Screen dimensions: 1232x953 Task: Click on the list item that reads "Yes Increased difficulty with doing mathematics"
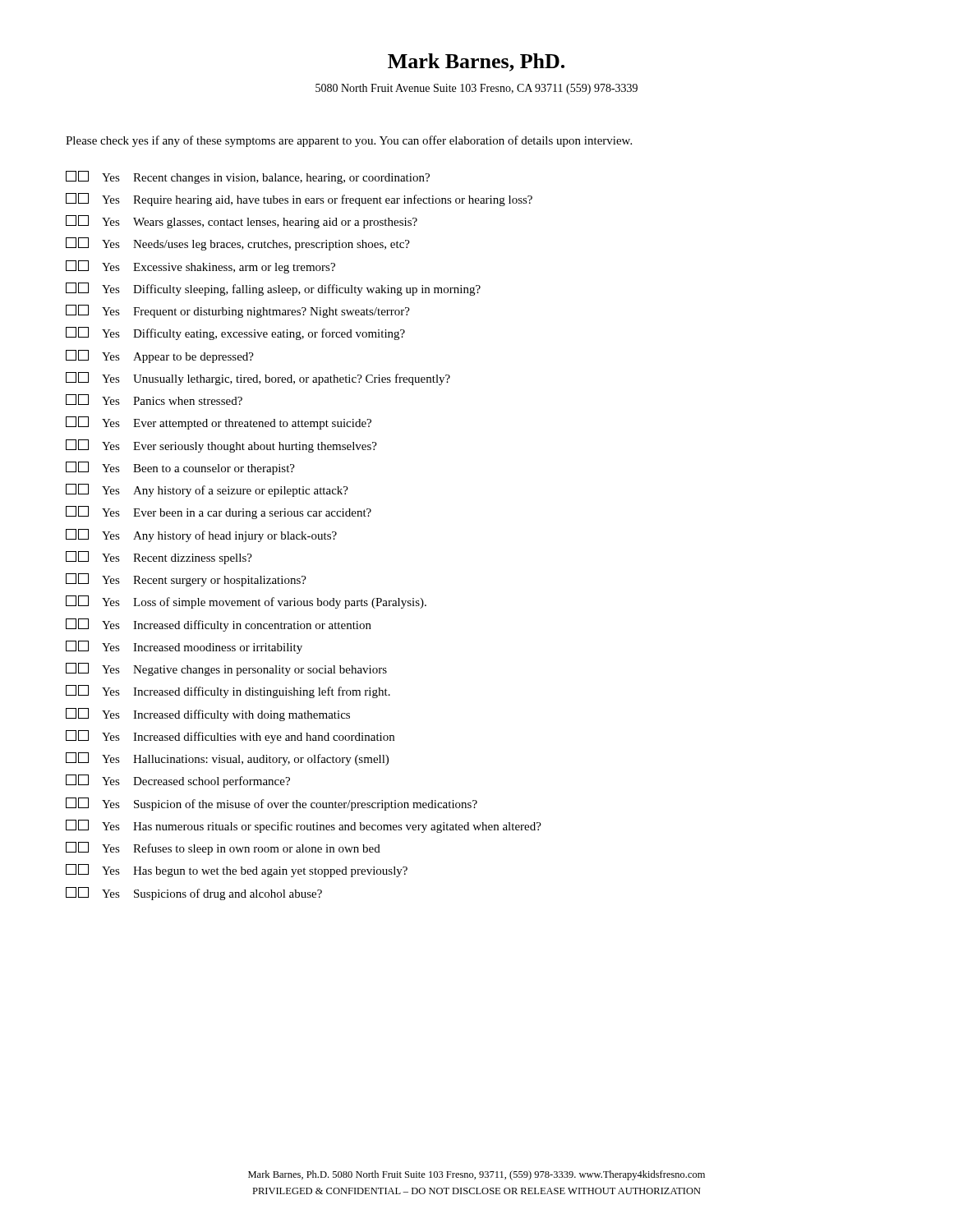click(208, 715)
